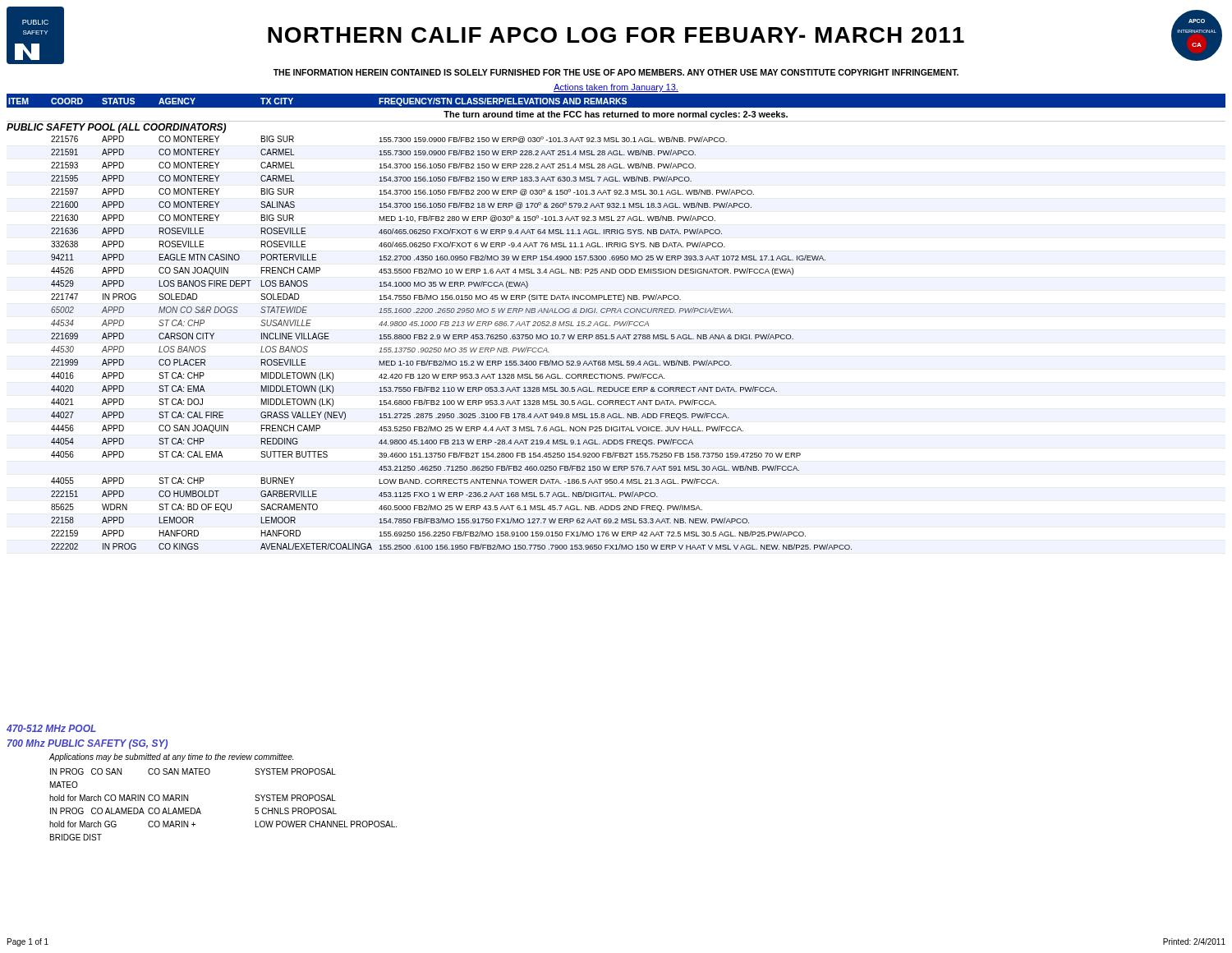Locate the table with the text "IN PROG CO SAN MATEO"

coord(226,805)
